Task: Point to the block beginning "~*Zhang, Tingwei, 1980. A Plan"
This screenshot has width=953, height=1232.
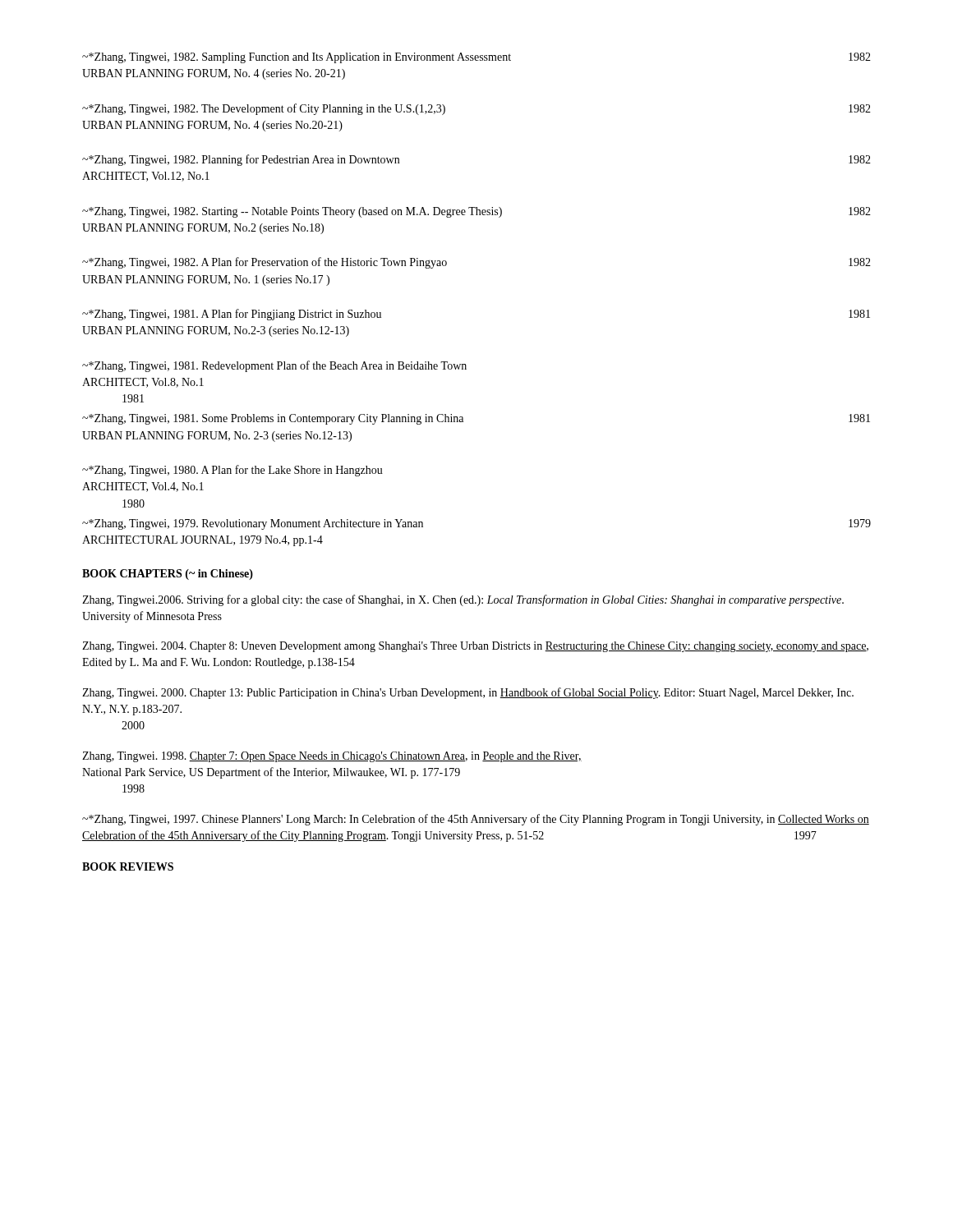Action: 232,471
